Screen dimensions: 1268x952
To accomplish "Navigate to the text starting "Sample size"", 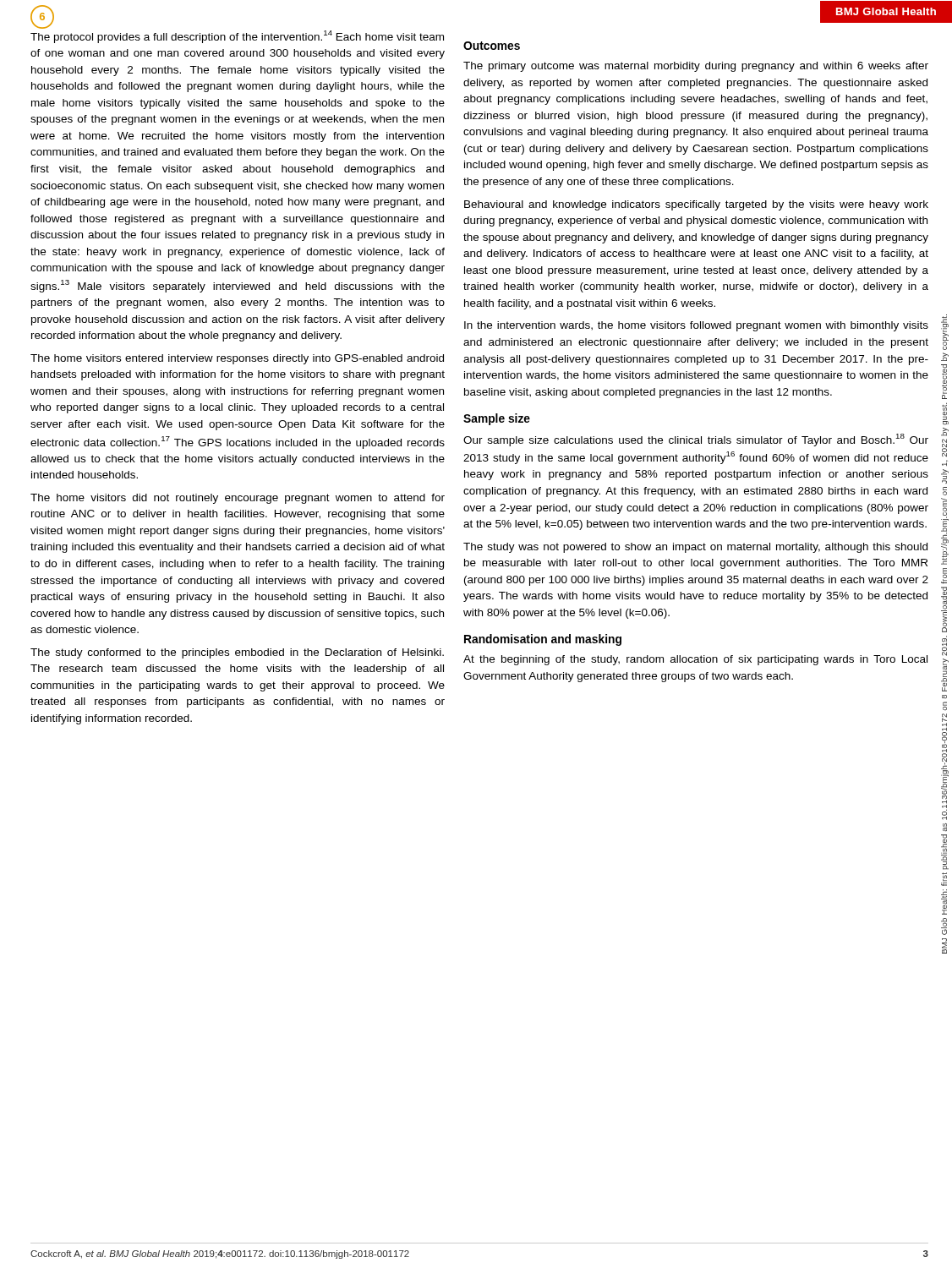I will (497, 419).
